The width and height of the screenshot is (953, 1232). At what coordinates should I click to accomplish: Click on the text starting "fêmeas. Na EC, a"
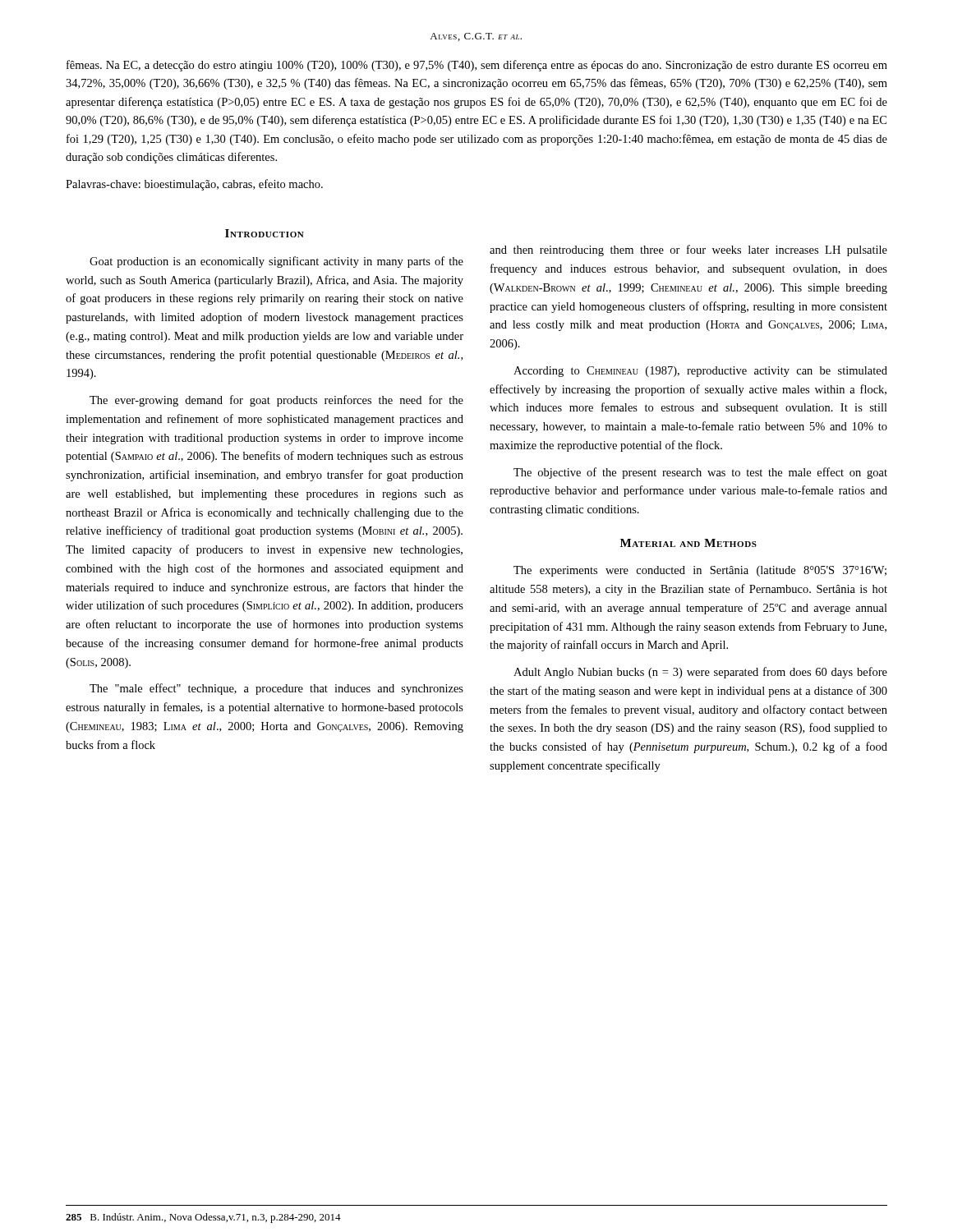[x=476, y=111]
